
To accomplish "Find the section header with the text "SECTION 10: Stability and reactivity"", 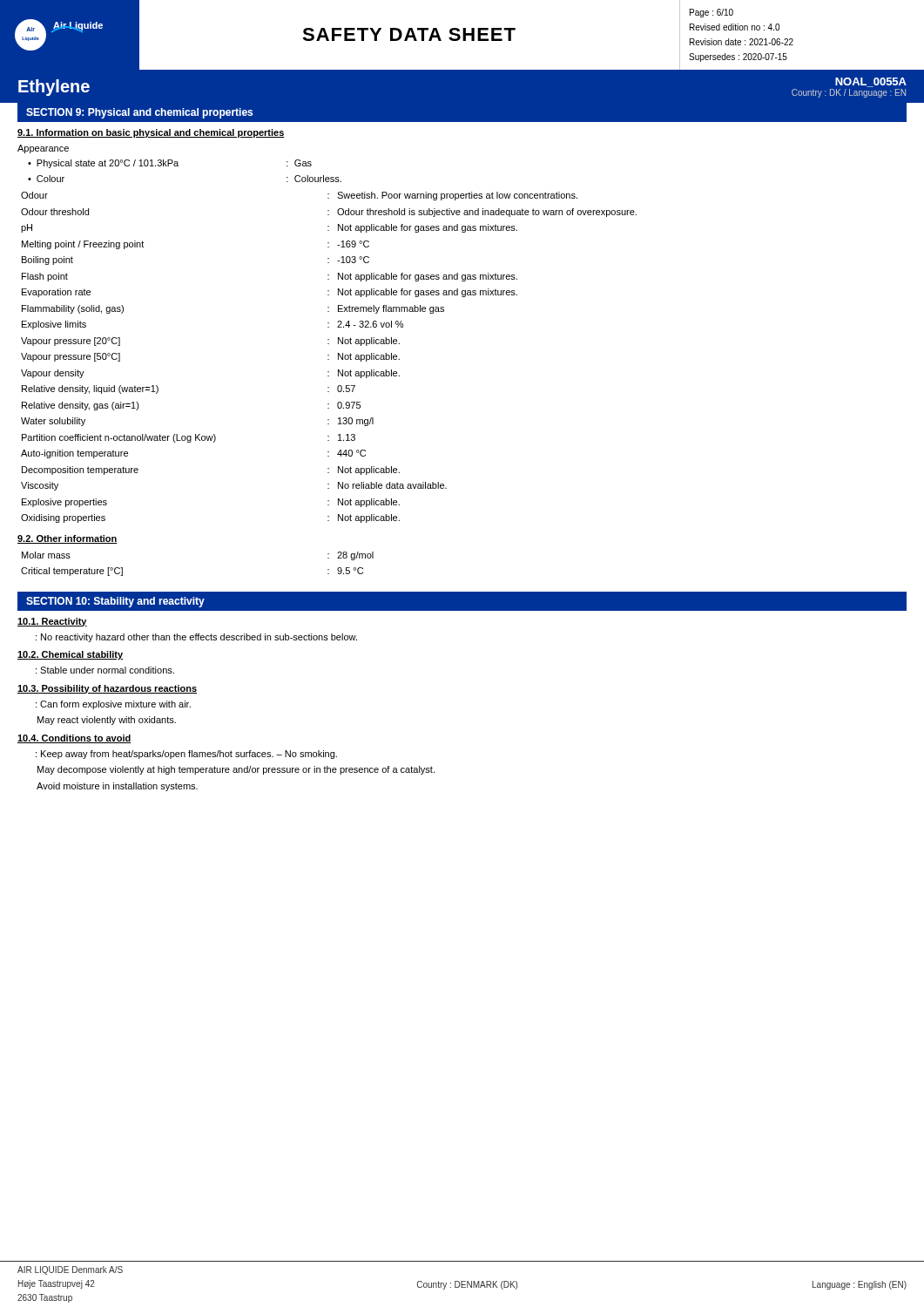I will pyautogui.click(x=115, y=601).
